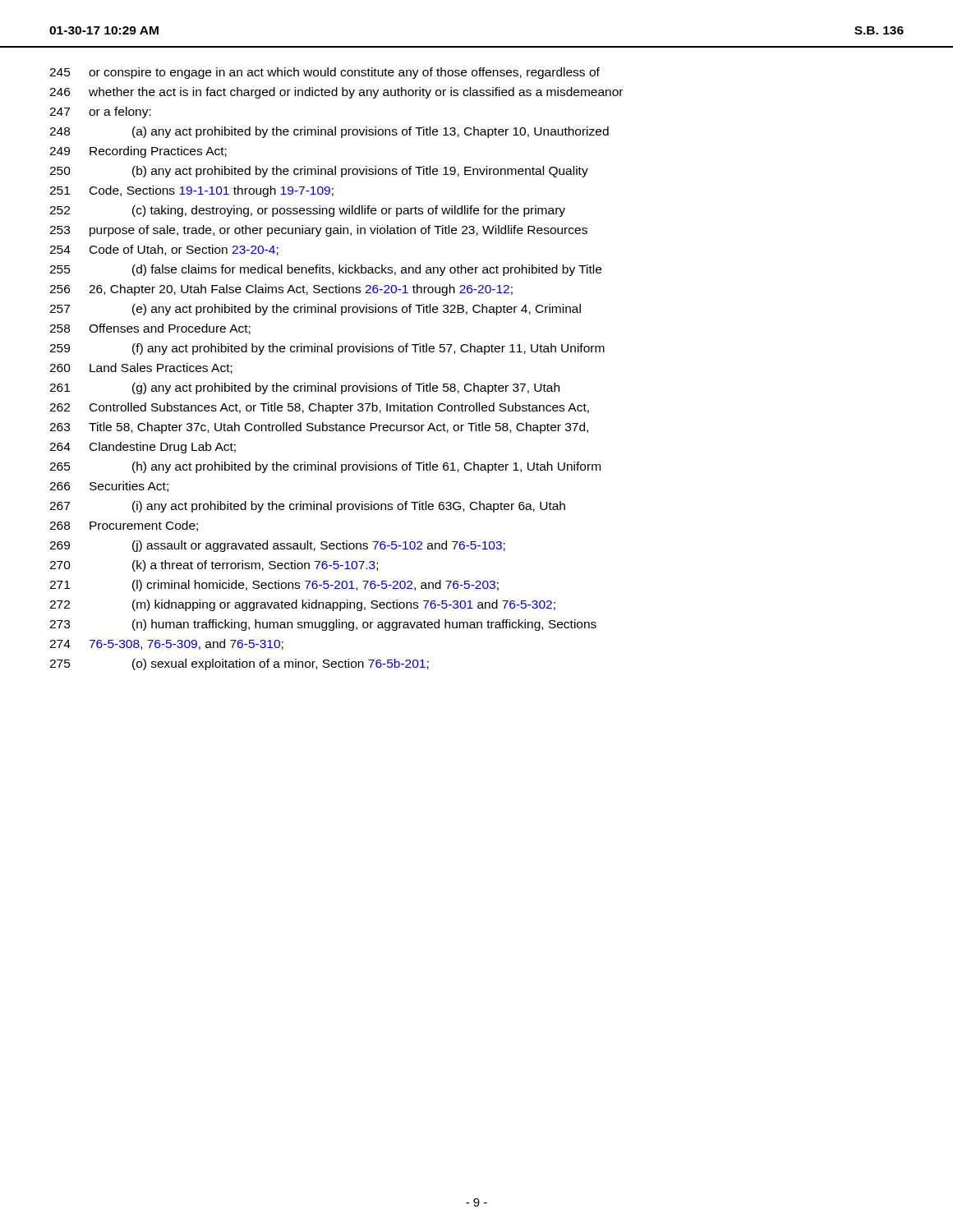The width and height of the screenshot is (953, 1232).
Task: Click on the region starting "273 (n) human trafficking, human smuggling, or"
Action: (x=476, y=625)
